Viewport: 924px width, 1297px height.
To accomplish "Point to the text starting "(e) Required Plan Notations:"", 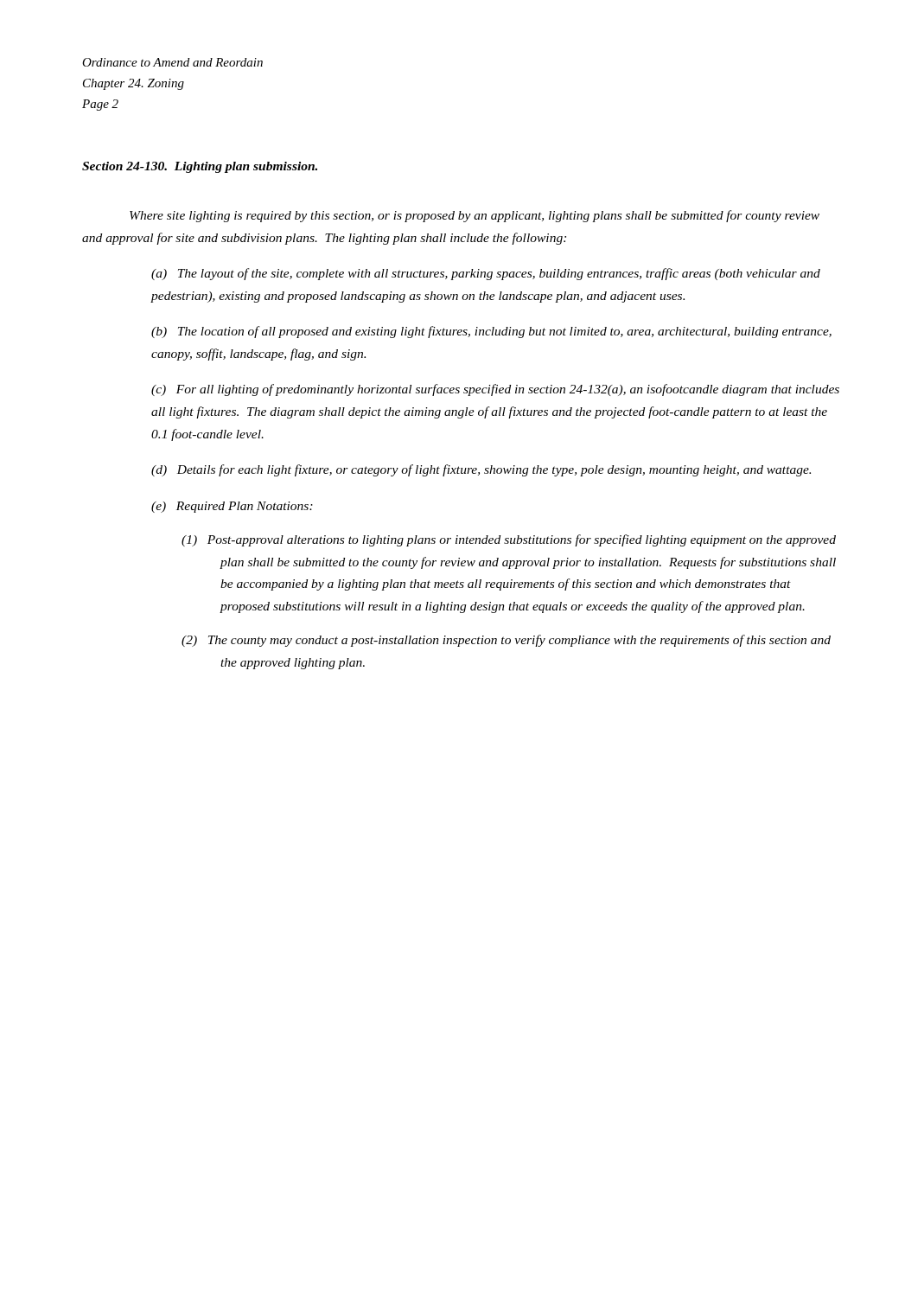I will click(x=232, y=505).
